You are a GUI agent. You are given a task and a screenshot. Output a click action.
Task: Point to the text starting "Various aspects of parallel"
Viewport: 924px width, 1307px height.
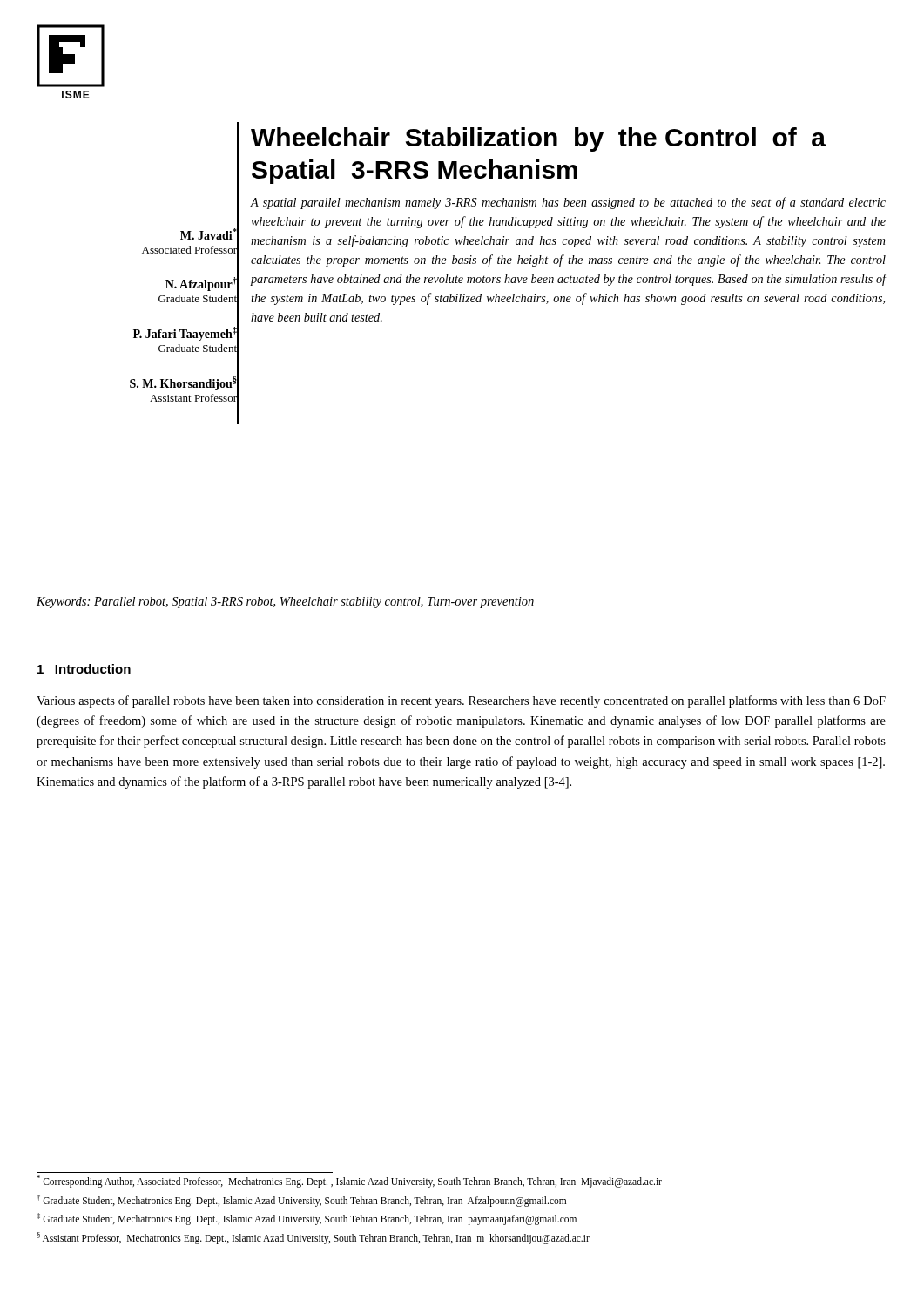coord(461,741)
